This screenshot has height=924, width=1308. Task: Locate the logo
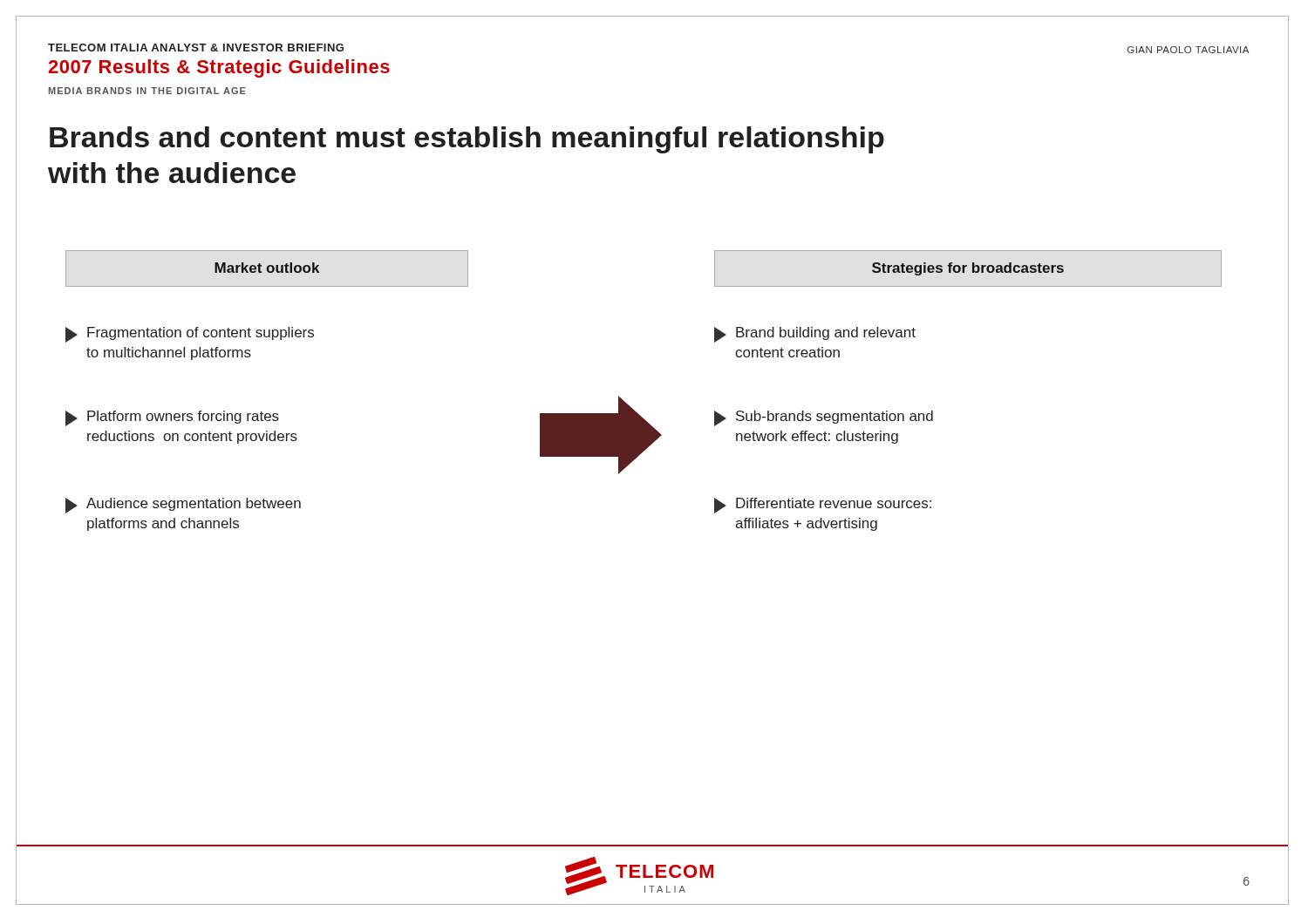652,875
